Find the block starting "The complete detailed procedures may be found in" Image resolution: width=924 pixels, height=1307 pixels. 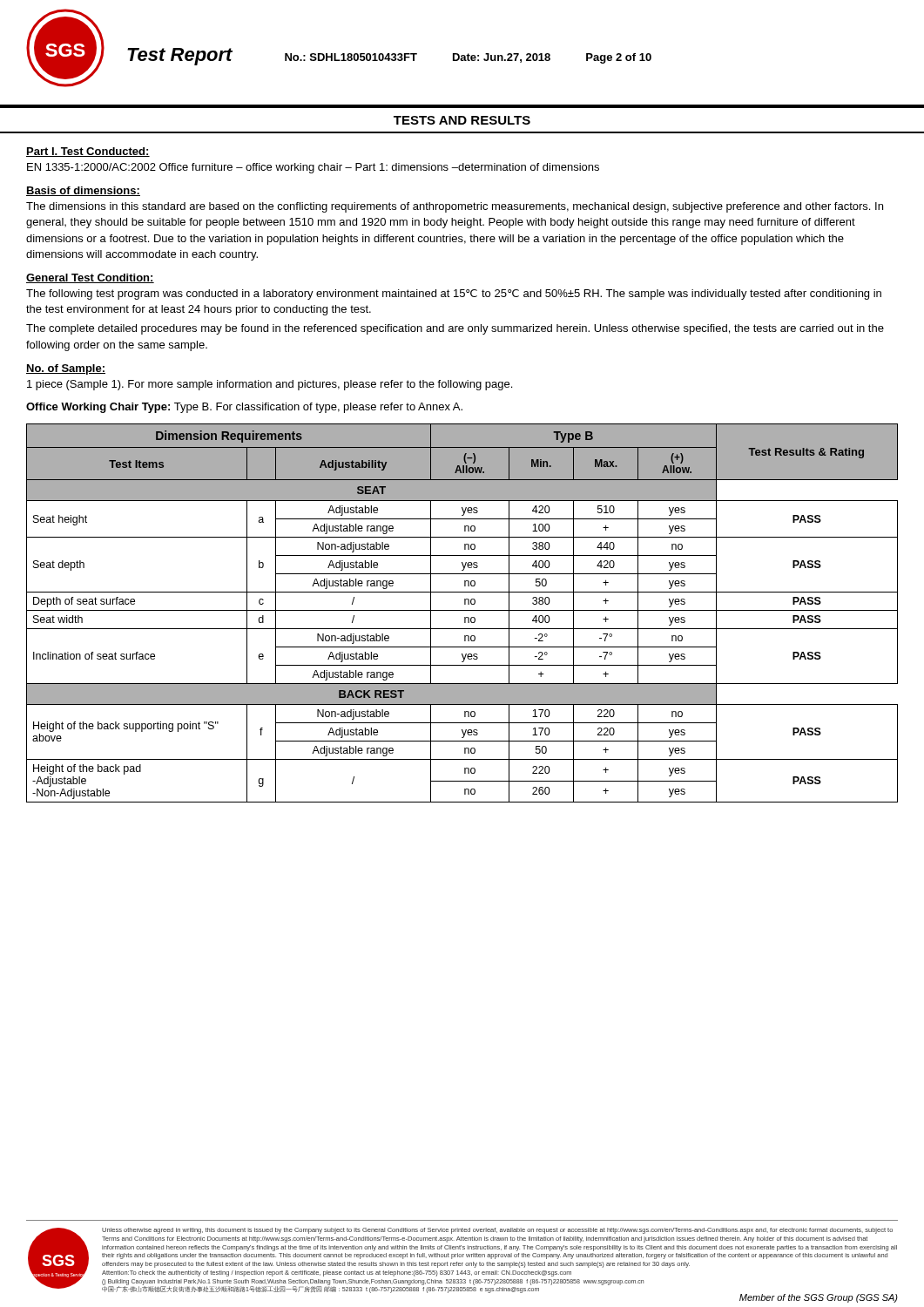point(455,336)
